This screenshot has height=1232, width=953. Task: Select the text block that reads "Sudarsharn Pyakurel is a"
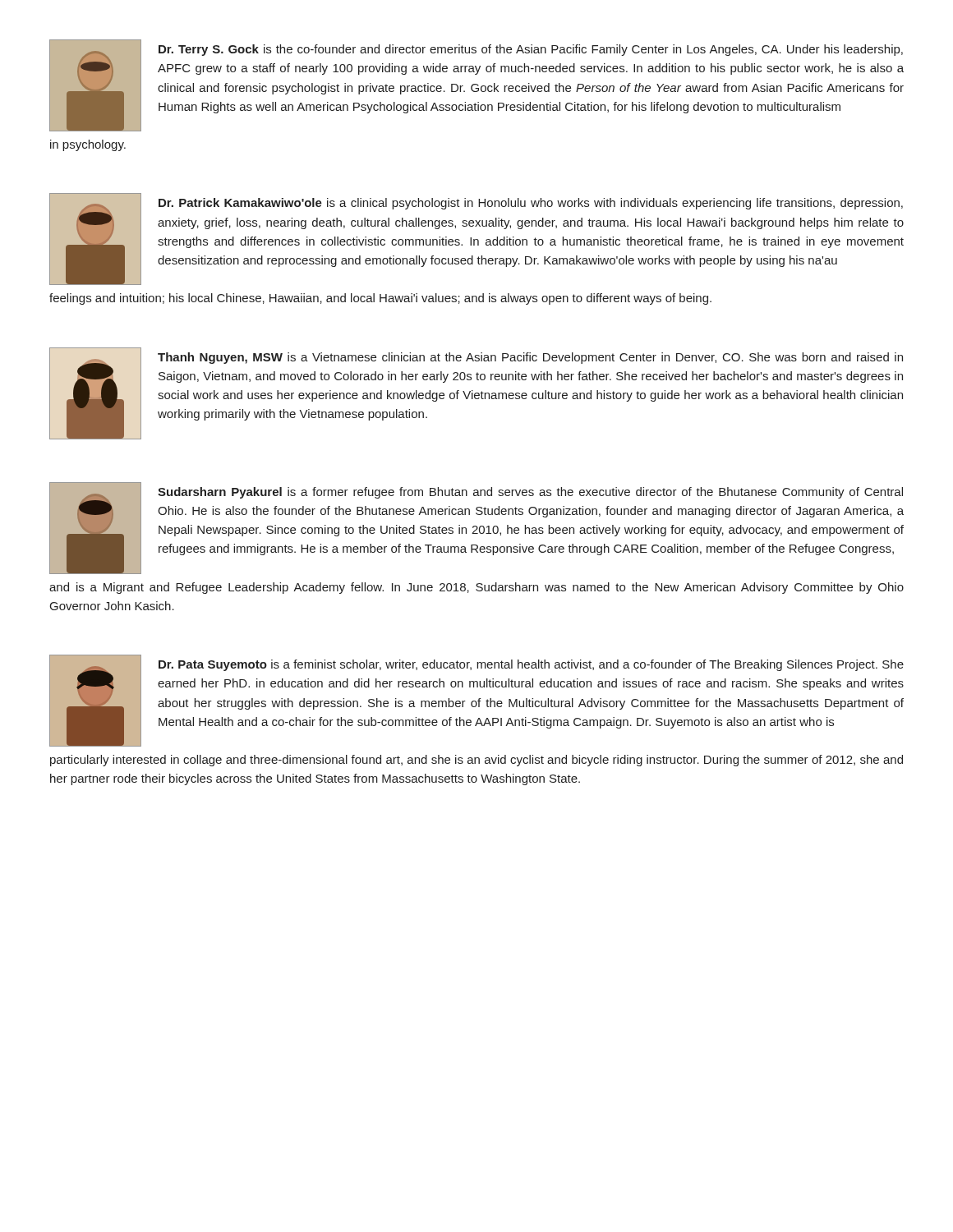tap(476, 548)
